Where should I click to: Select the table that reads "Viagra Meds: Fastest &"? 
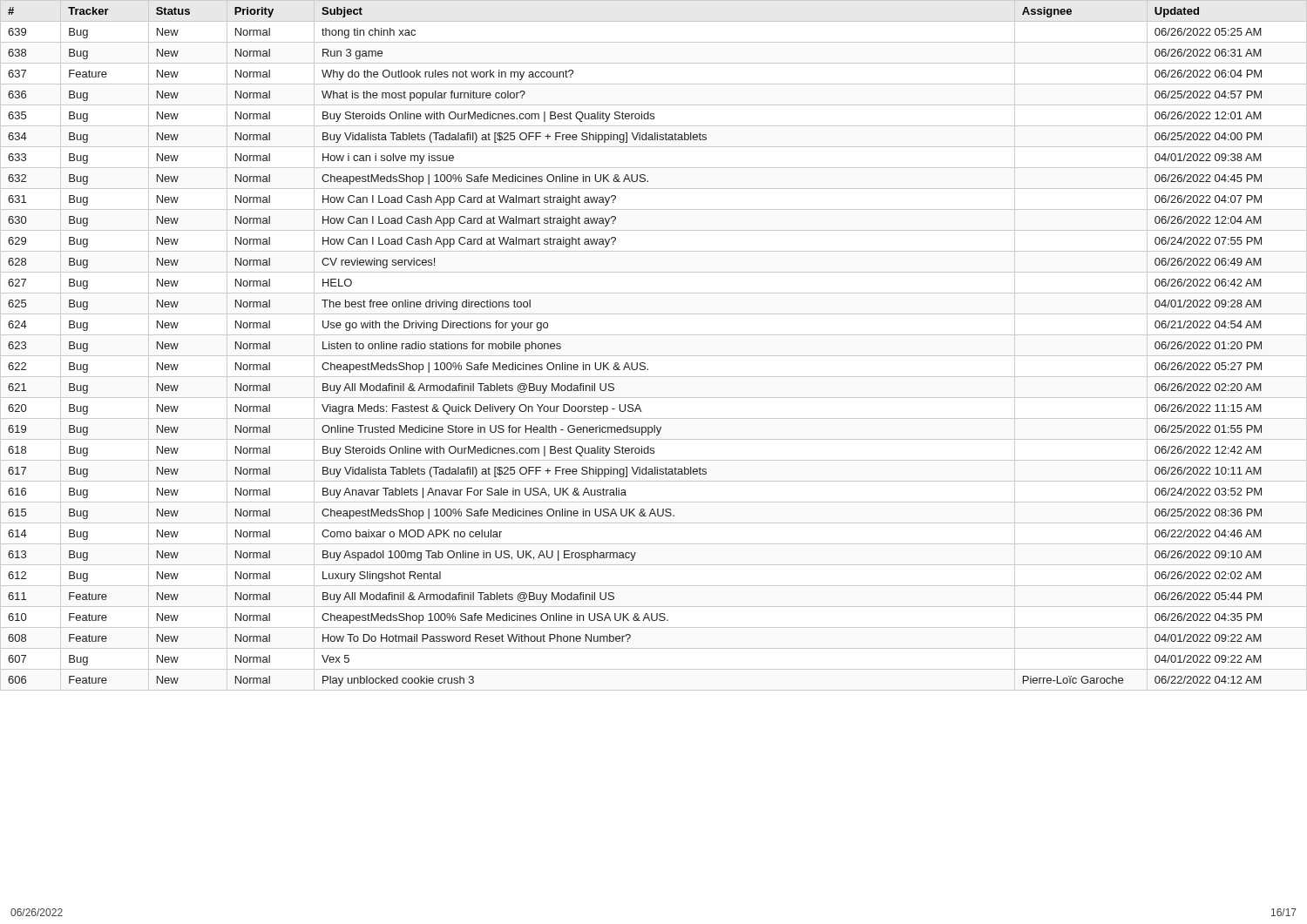(x=654, y=345)
